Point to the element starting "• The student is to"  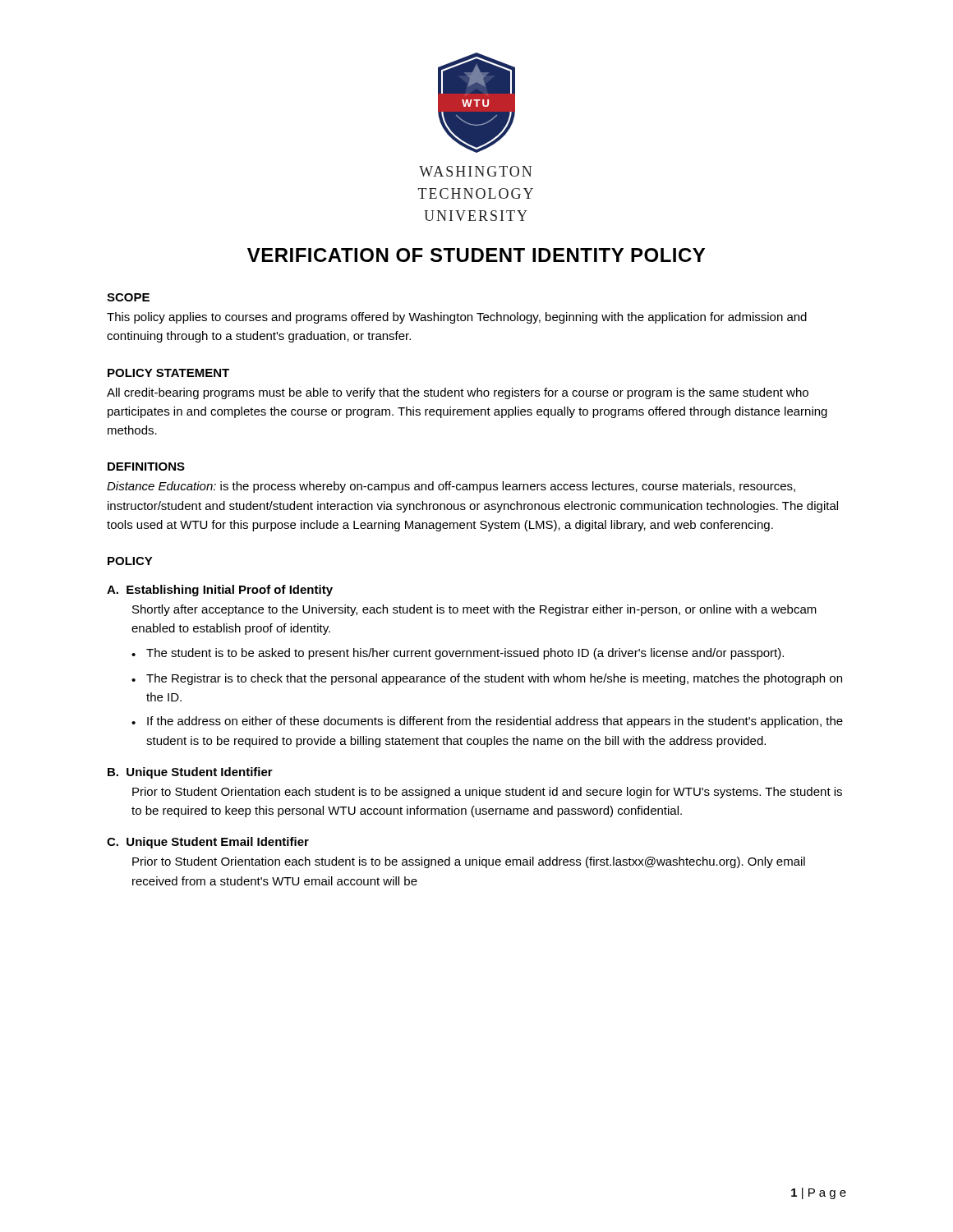[x=458, y=653]
